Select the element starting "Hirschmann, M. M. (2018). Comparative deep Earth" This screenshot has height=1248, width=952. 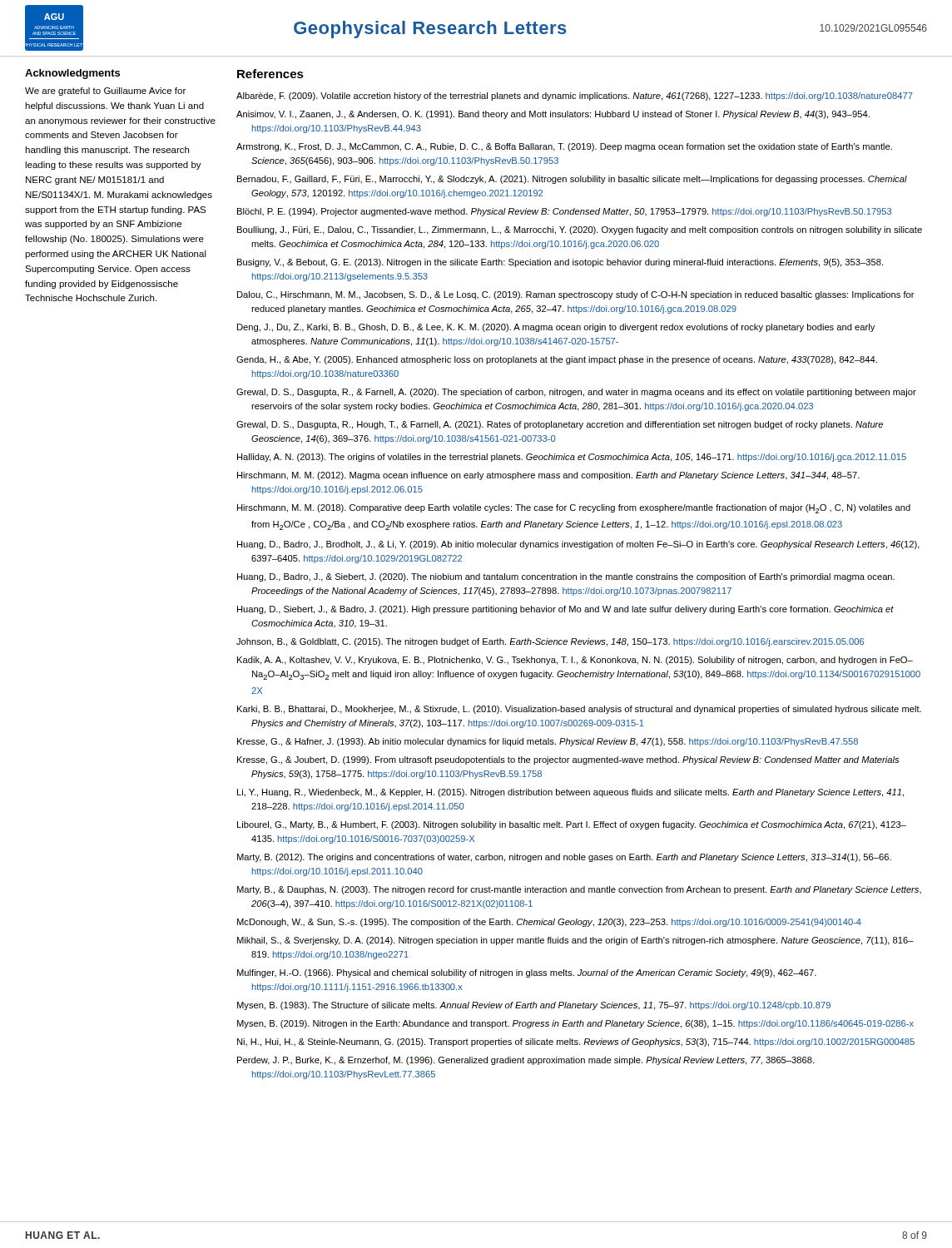pyautogui.click(x=573, y=517)
